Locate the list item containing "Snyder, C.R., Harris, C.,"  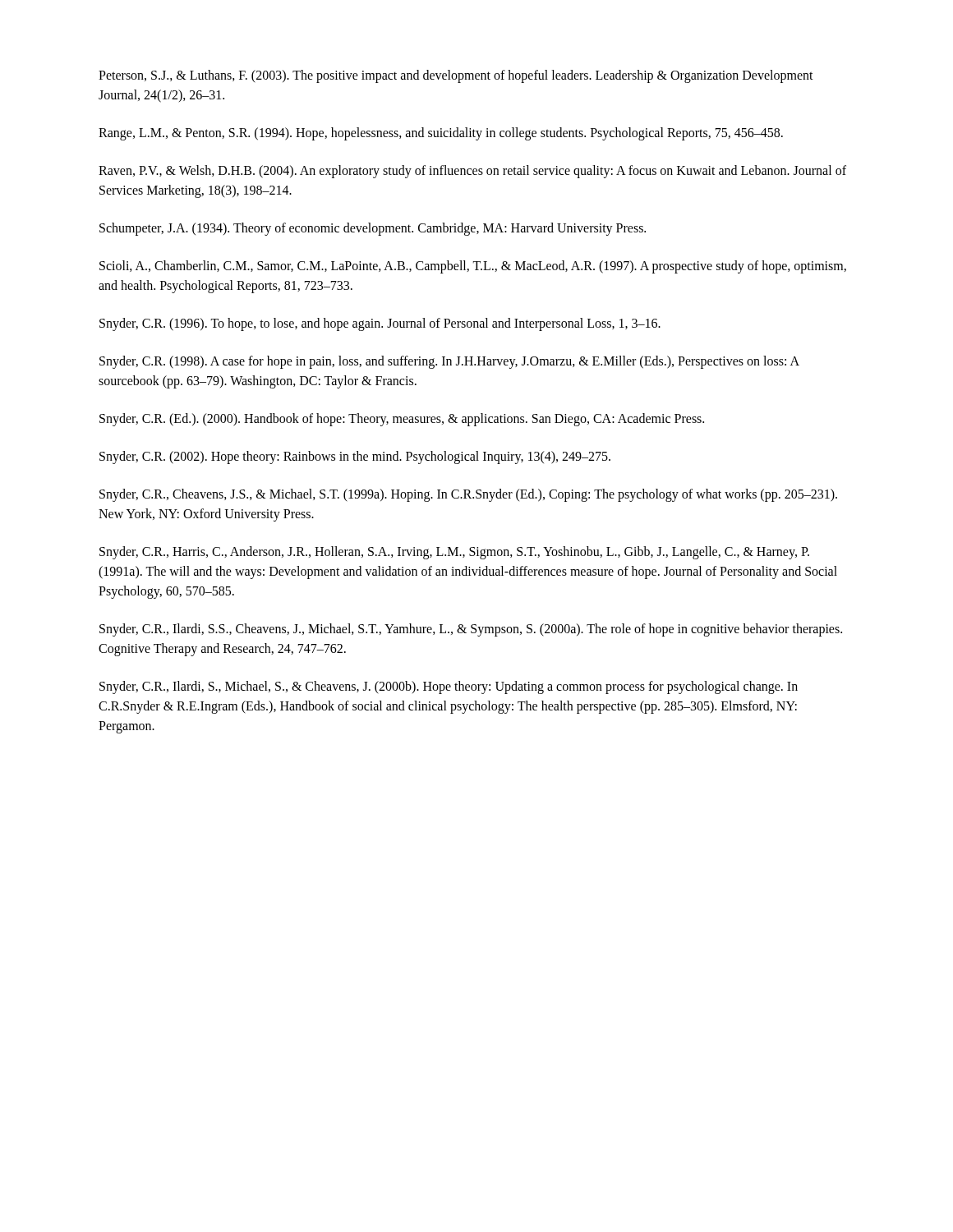468,571
